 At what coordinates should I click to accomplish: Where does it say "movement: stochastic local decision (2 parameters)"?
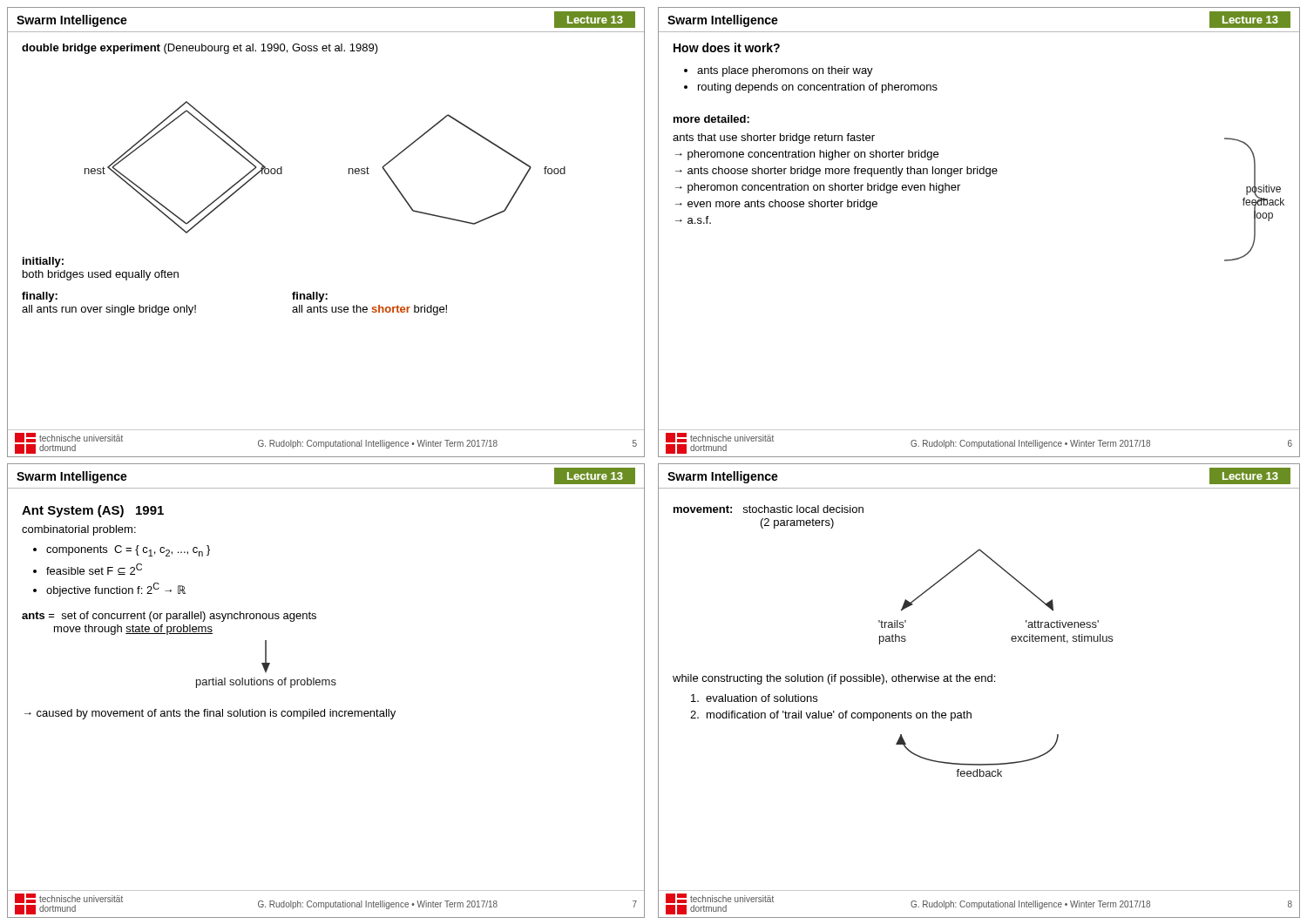point(768,516)
